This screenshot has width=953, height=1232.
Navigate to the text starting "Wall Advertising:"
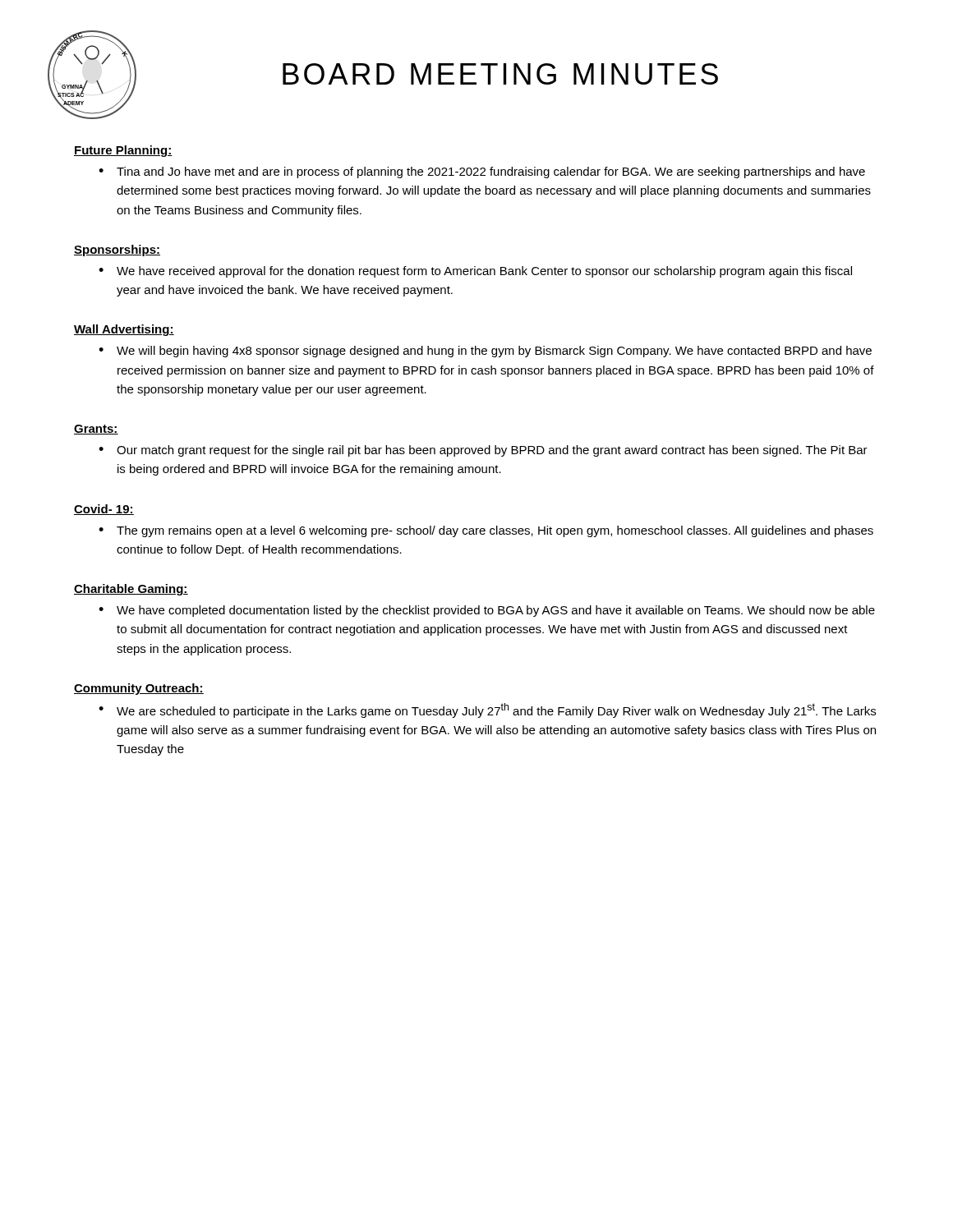pos(124,329)
